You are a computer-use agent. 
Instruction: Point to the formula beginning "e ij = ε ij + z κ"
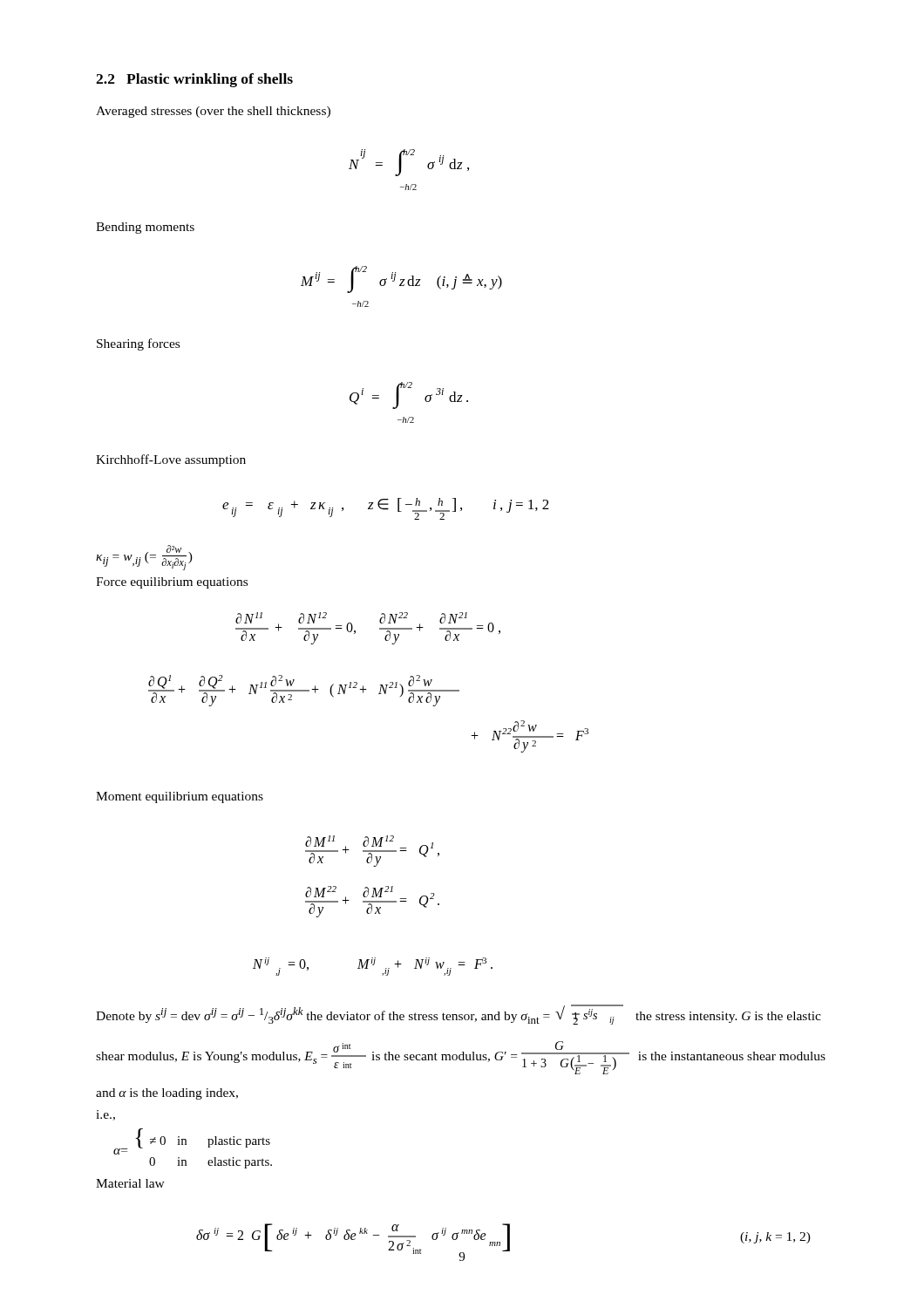(x=462, y=505)
